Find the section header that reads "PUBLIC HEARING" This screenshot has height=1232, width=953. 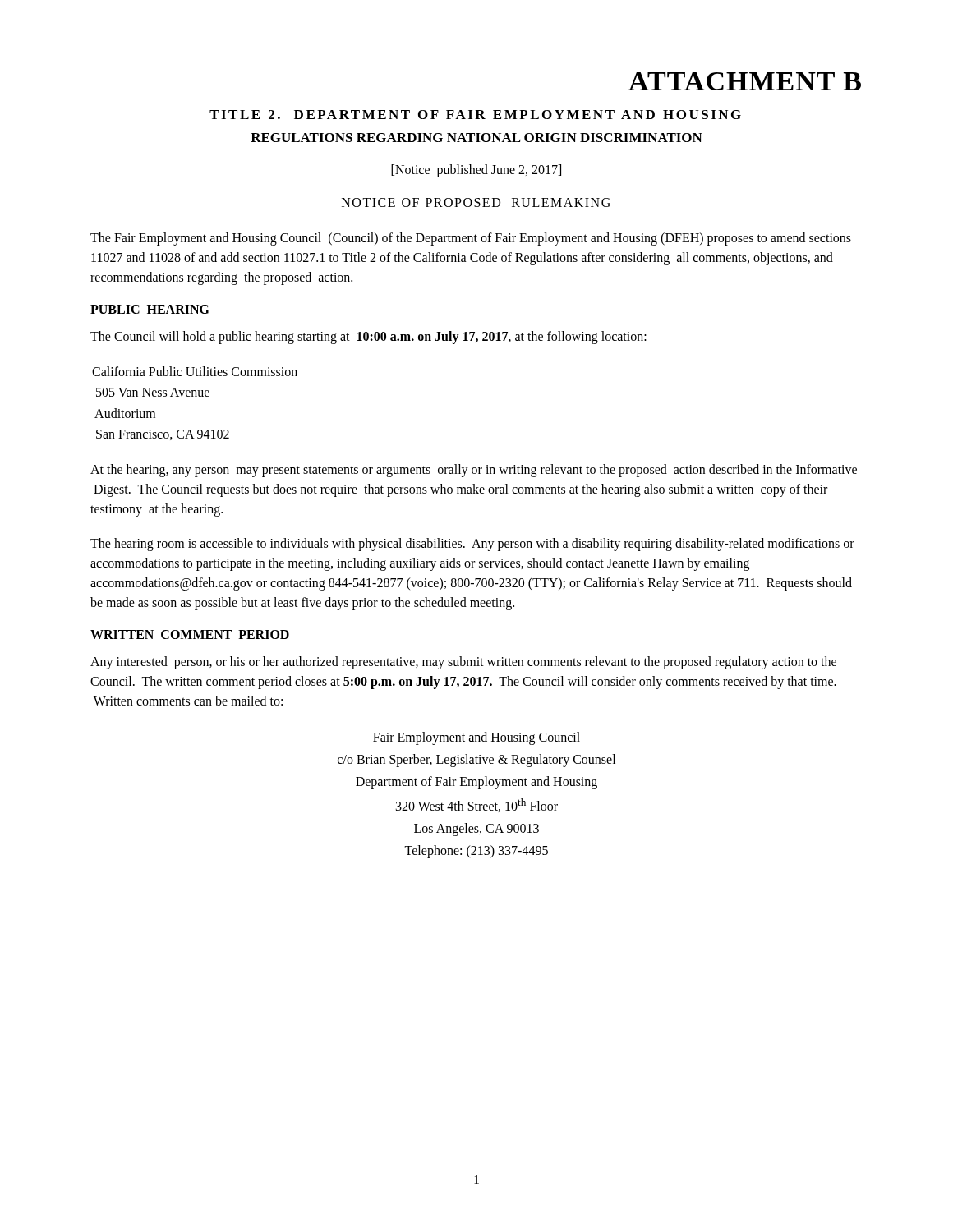[x=150, y=309]
